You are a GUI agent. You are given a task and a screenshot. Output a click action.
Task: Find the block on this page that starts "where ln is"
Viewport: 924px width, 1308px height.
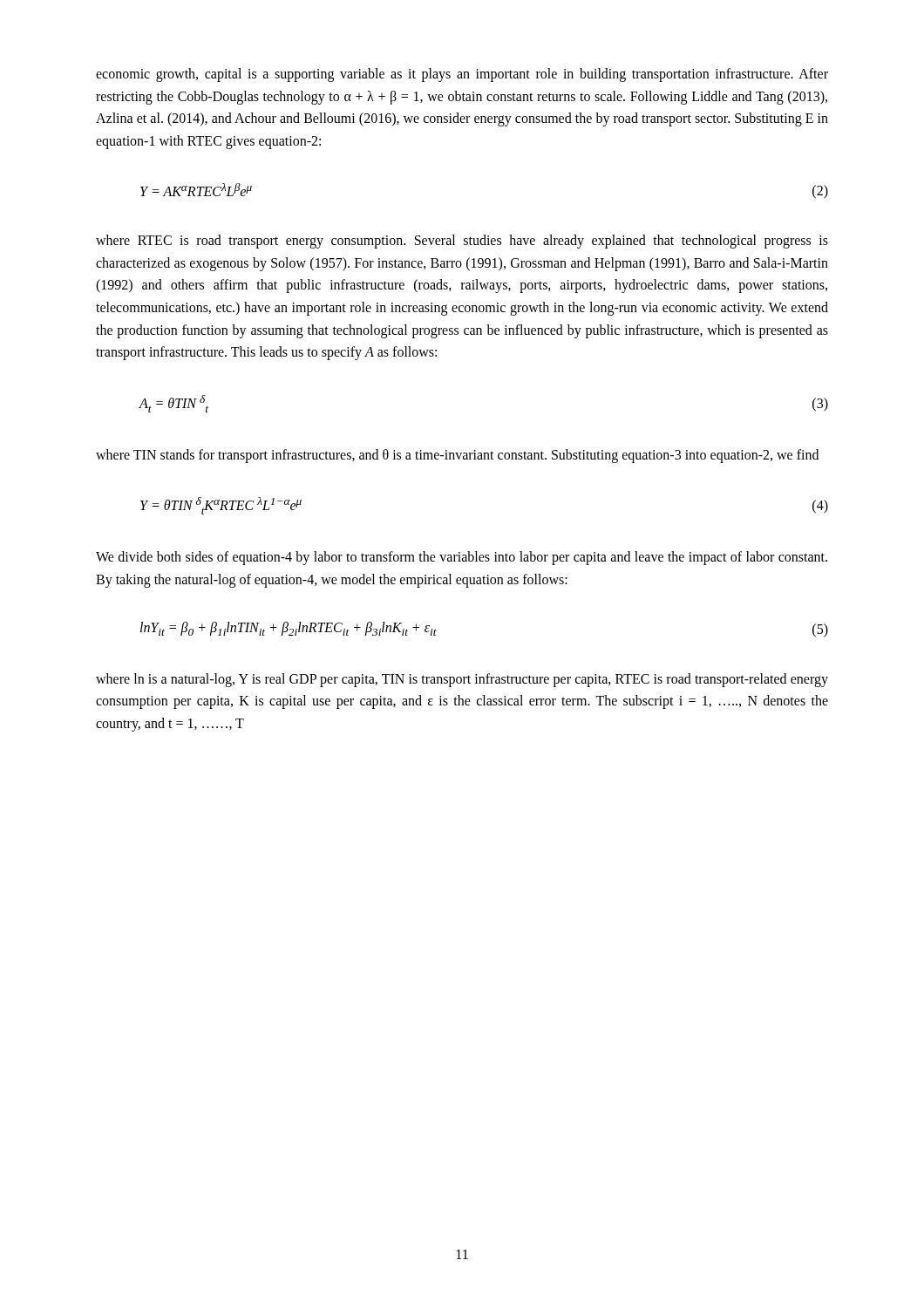tap(462, 701)
